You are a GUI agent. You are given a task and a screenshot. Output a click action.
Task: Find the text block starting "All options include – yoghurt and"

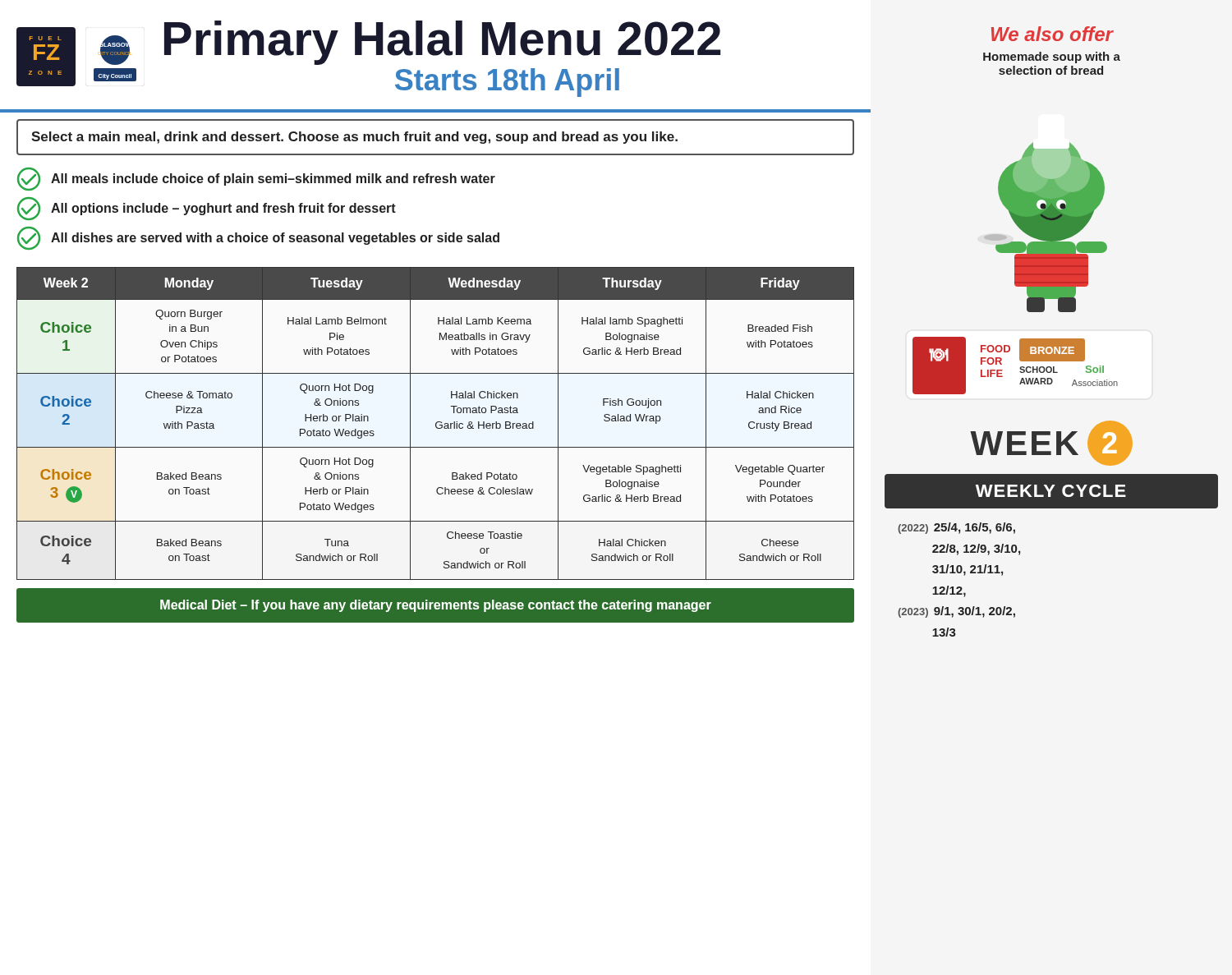tap(206, 209)
